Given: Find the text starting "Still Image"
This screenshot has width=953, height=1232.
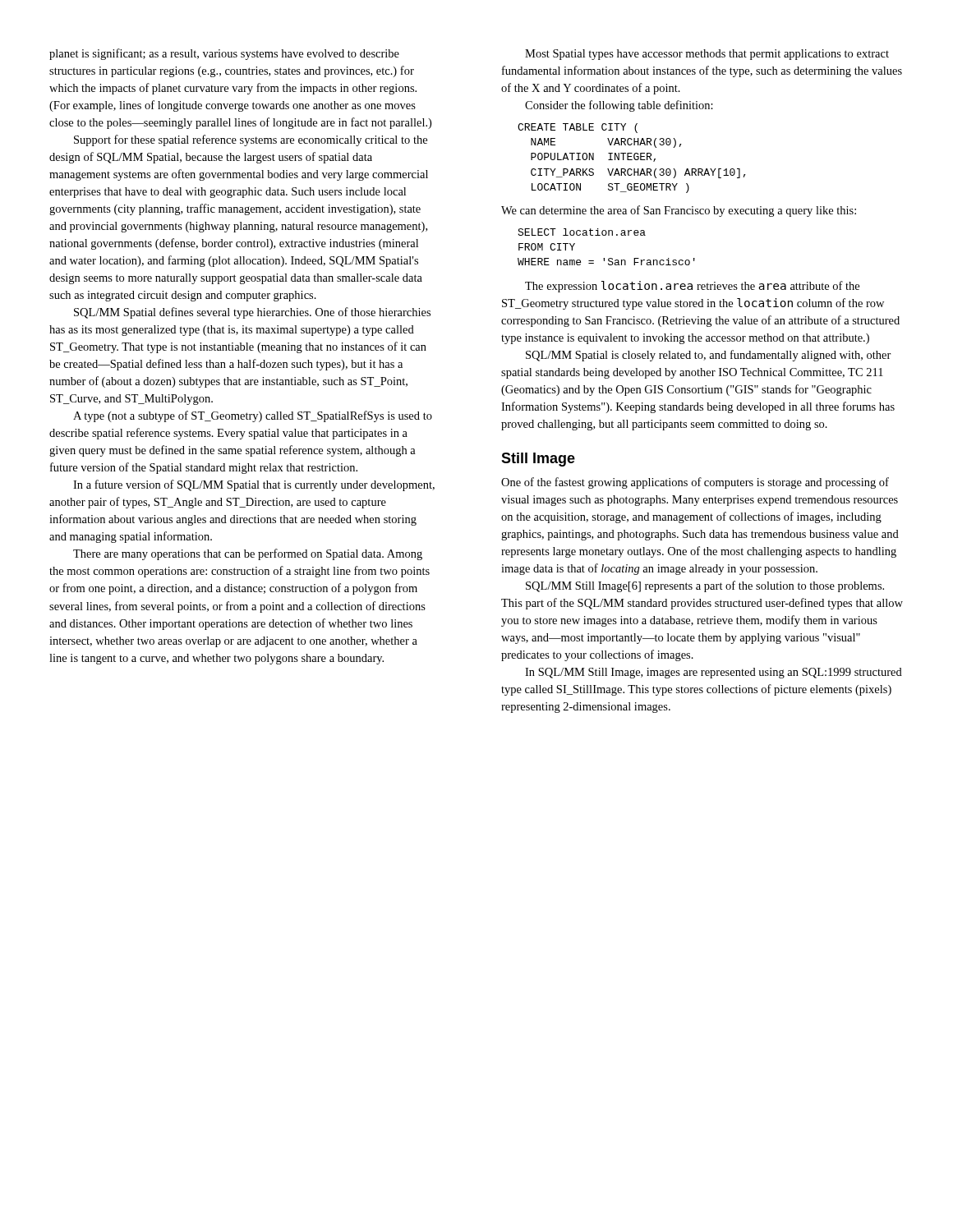Looking at the screenshot, I should pyautogui.click(x=538, y=458).
